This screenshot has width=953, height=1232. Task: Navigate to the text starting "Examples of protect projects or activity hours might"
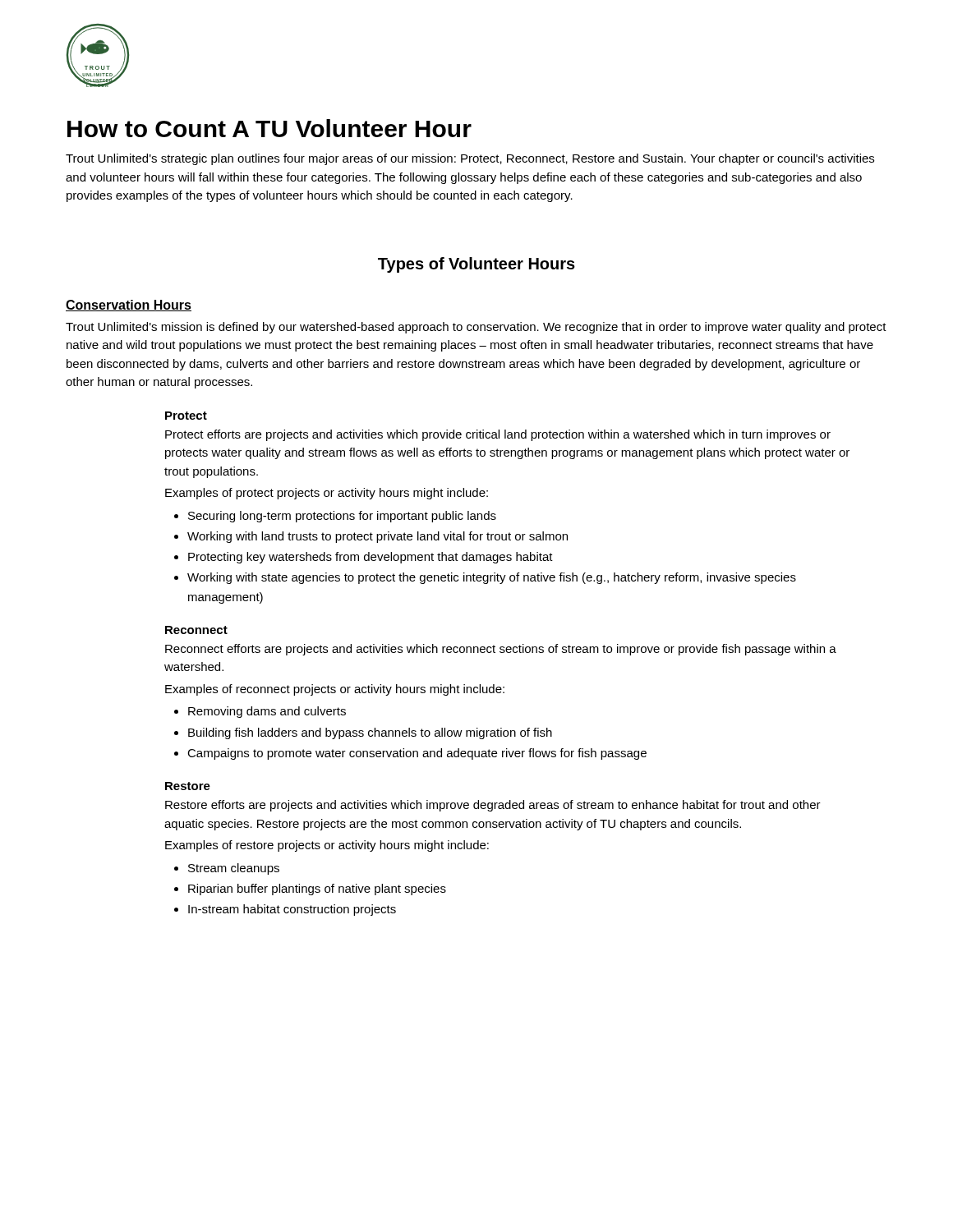point(327,492)
